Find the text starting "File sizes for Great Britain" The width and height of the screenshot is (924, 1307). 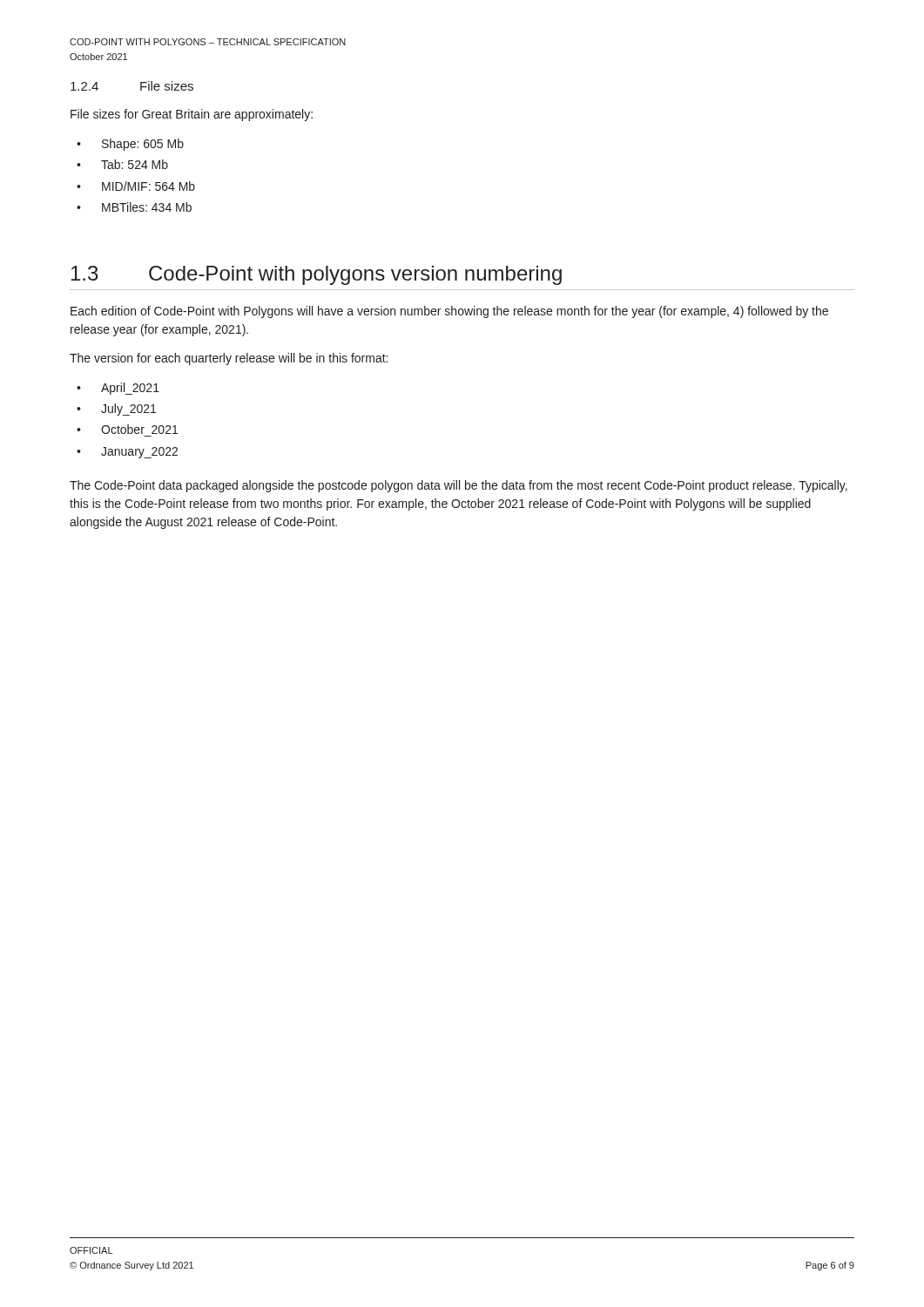click(192, 114)
